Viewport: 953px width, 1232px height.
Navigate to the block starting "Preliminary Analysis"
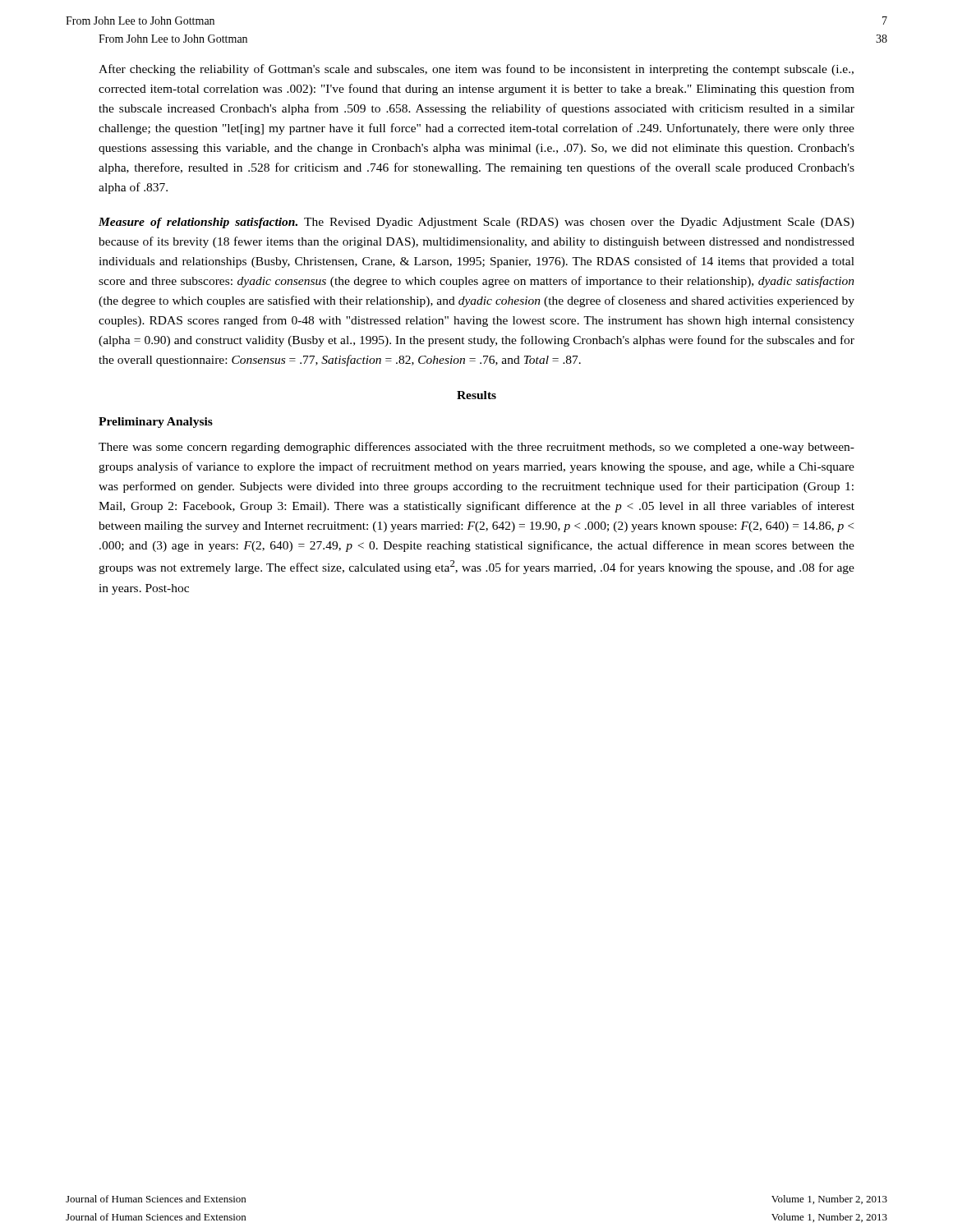[156, 421]
